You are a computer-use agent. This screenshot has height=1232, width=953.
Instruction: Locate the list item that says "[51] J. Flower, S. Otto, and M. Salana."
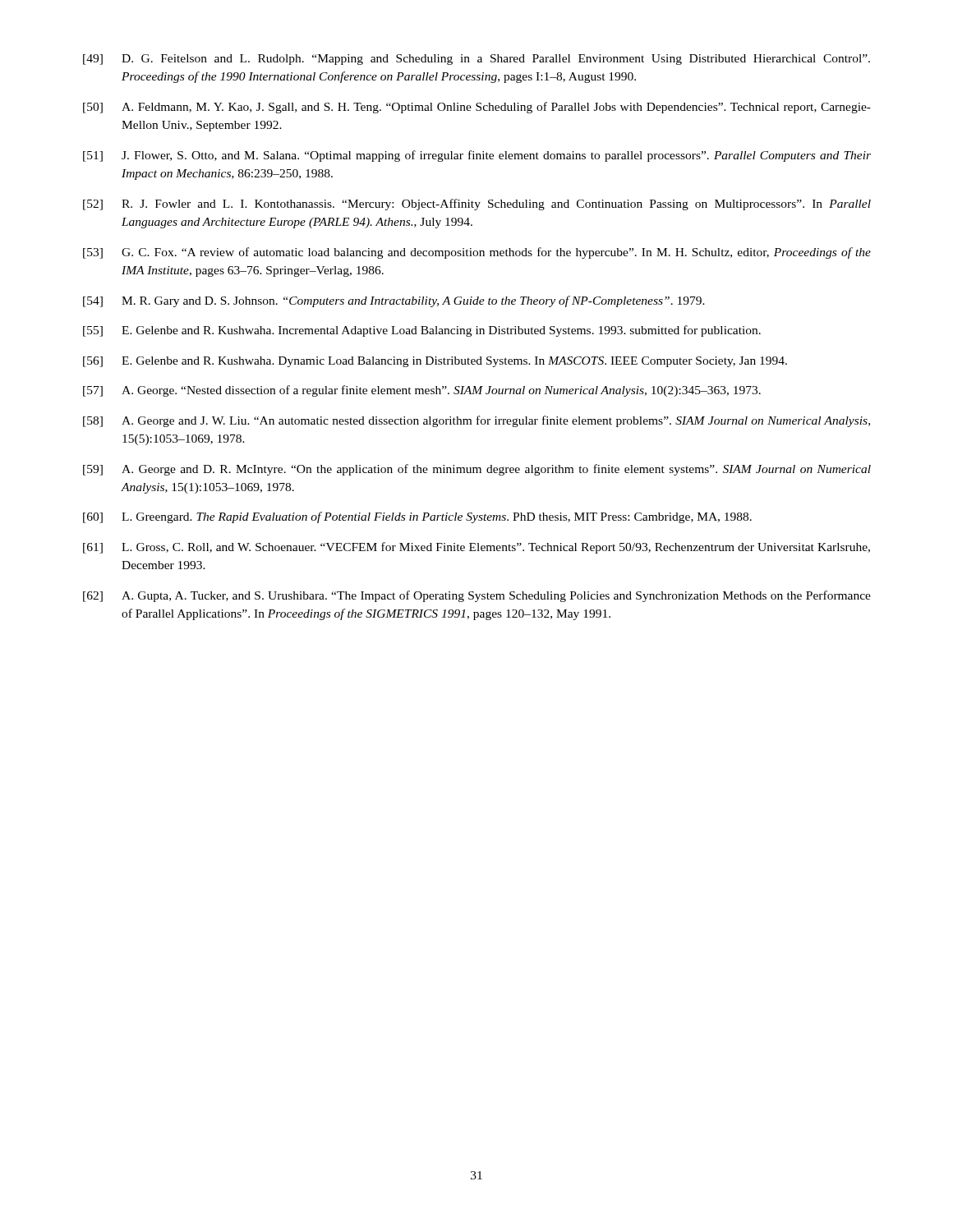(476, 165)
